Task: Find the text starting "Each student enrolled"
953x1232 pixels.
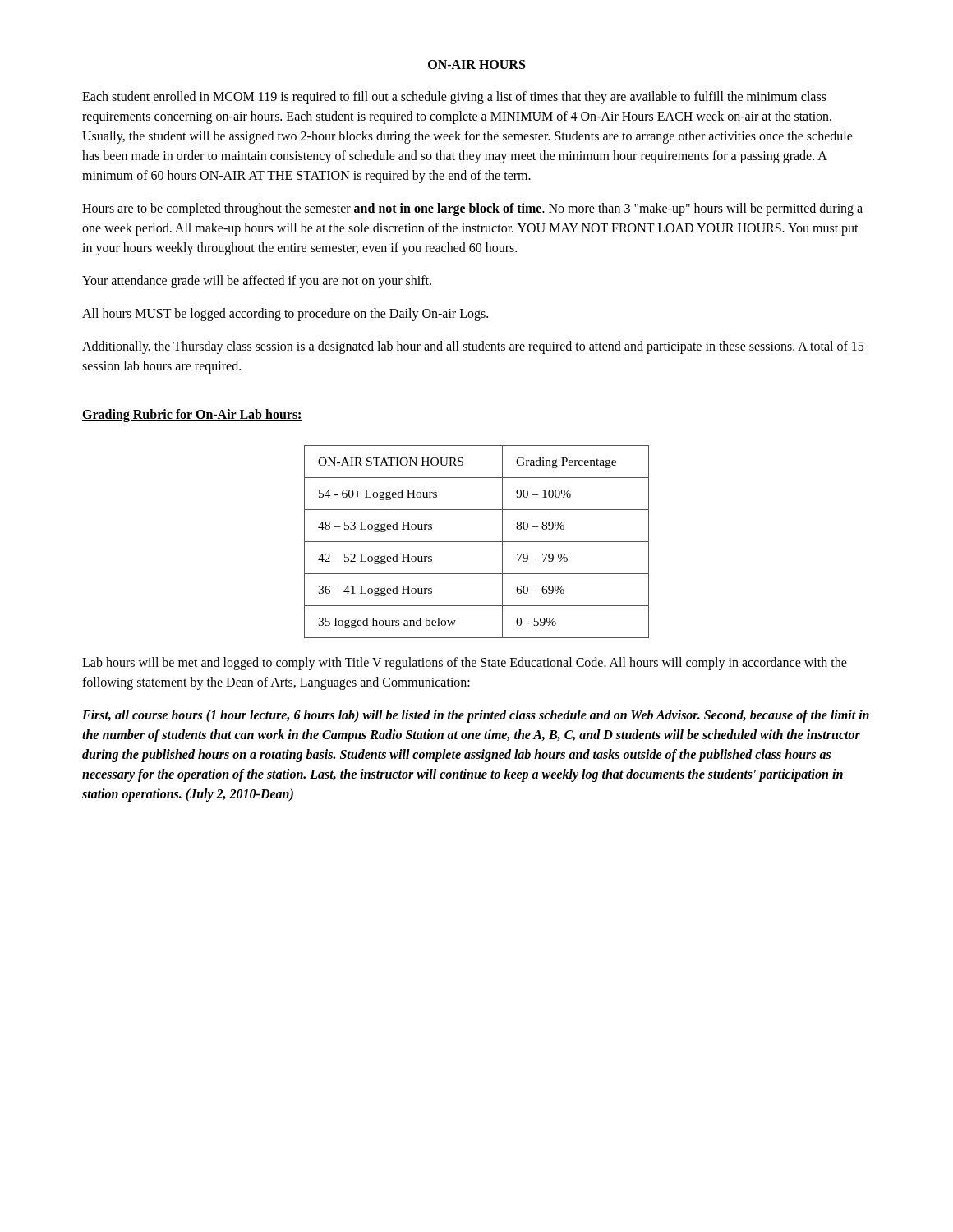Action: (467, 136)
